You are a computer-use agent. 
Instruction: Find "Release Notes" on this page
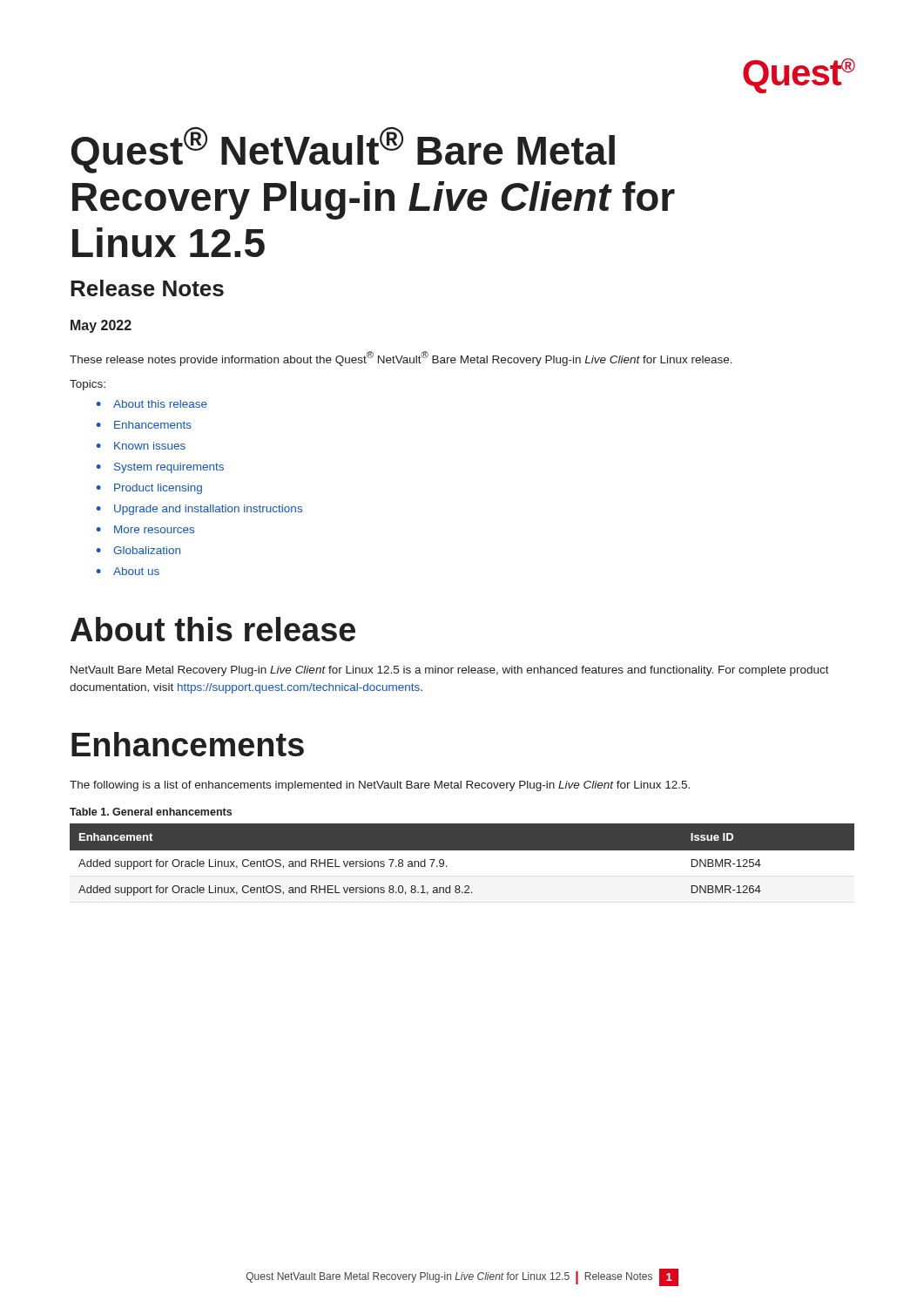point(147,288)
